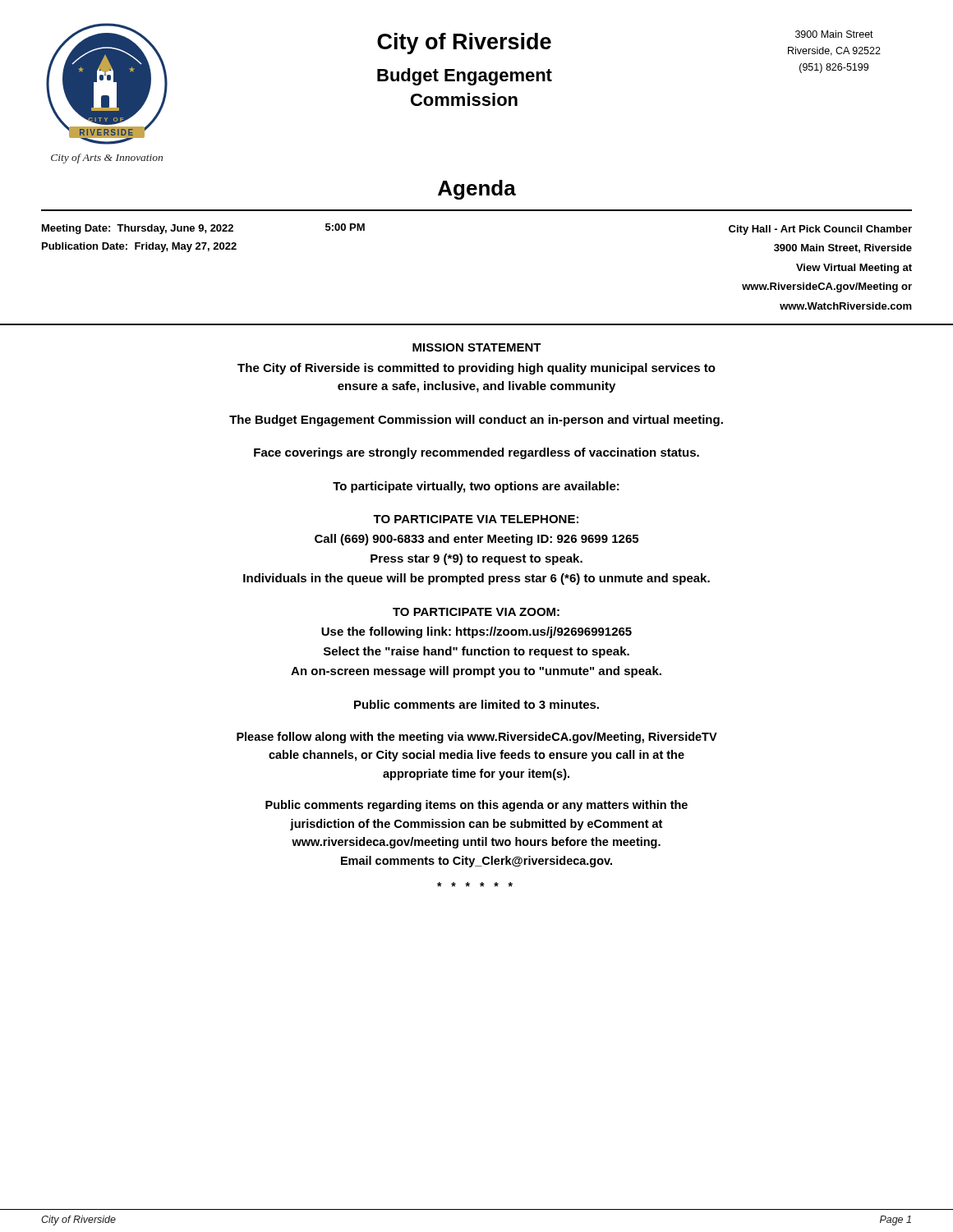The width and height of the screenshot is (953, 1232).
Task: Select the text block that reads "Face coverings are strongly recommended"
Action: 476,453
